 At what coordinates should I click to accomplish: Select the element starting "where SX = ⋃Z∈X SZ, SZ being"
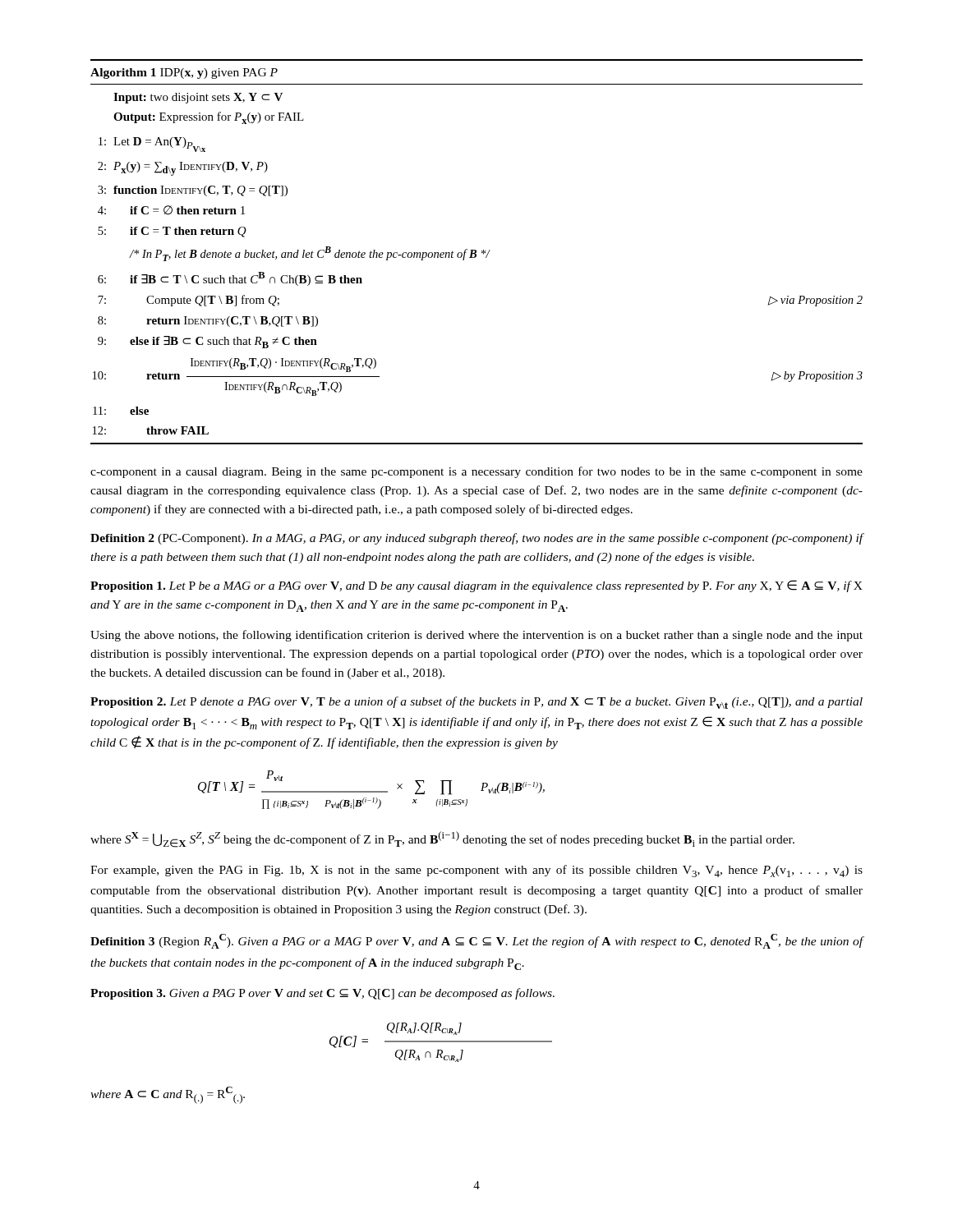[x=443, y=839]
